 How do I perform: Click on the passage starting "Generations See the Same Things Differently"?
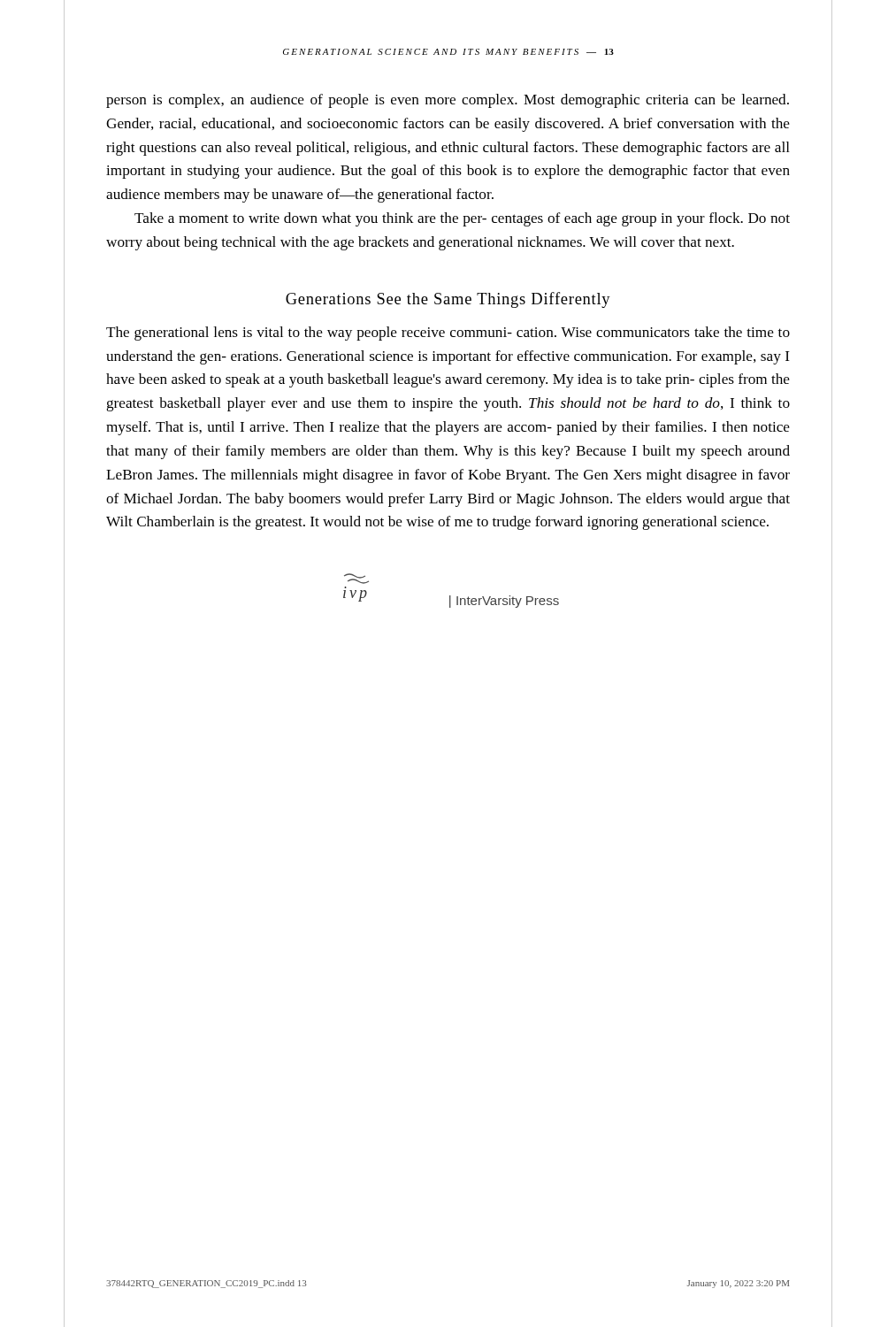(448, 299)
